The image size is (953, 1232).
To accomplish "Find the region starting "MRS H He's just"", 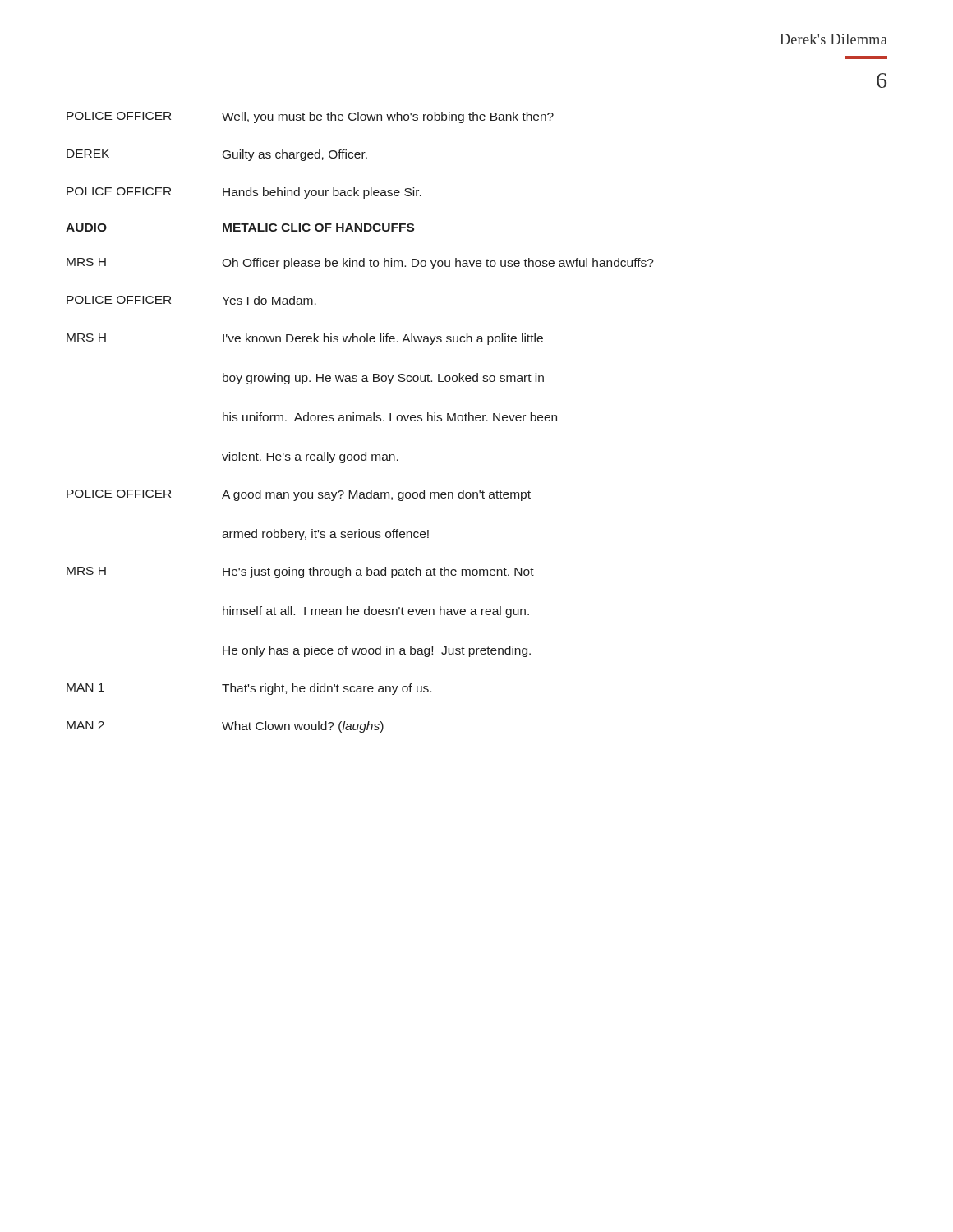I will click(x=476, y=611).
